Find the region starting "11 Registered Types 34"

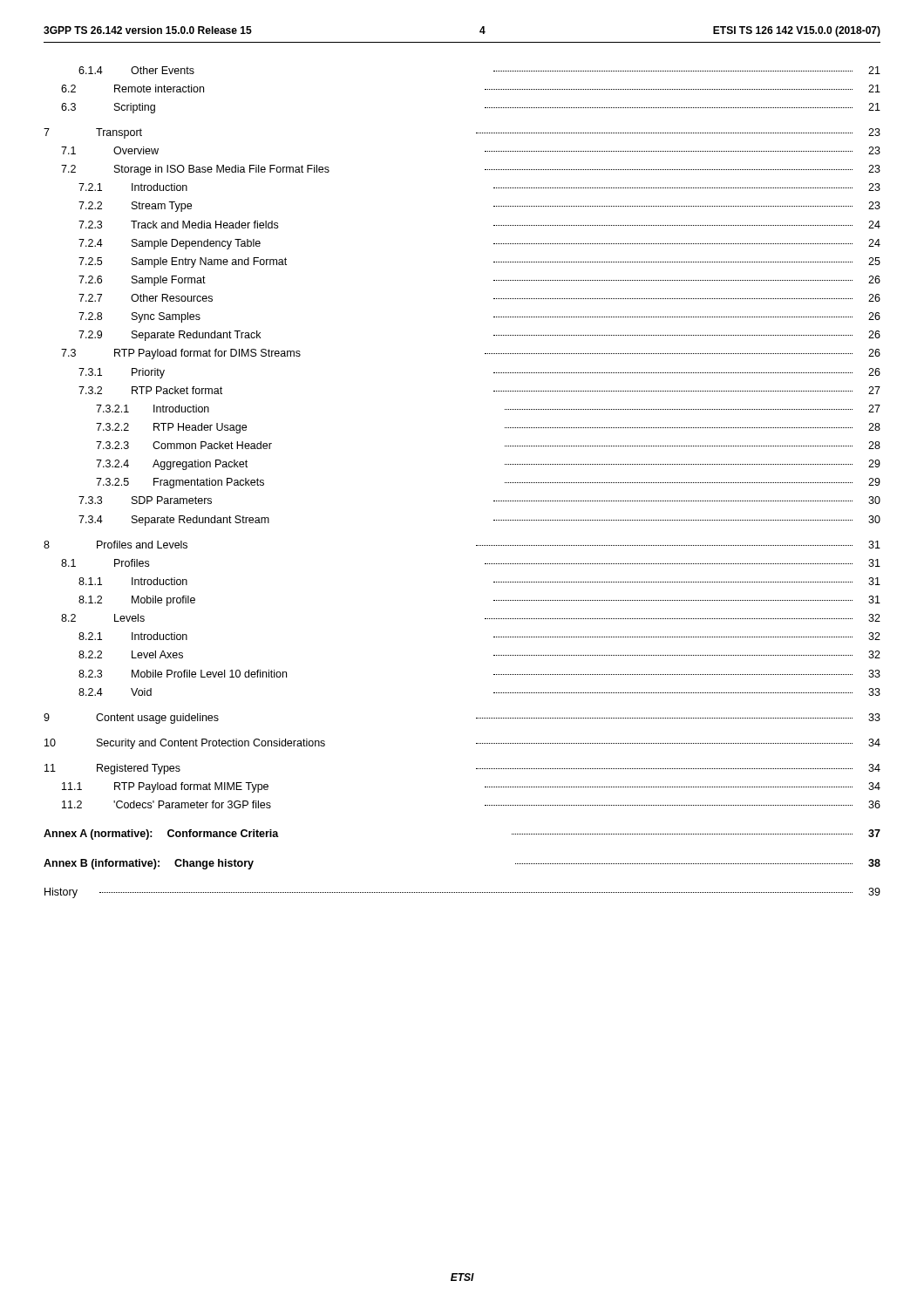coord(137,769)
